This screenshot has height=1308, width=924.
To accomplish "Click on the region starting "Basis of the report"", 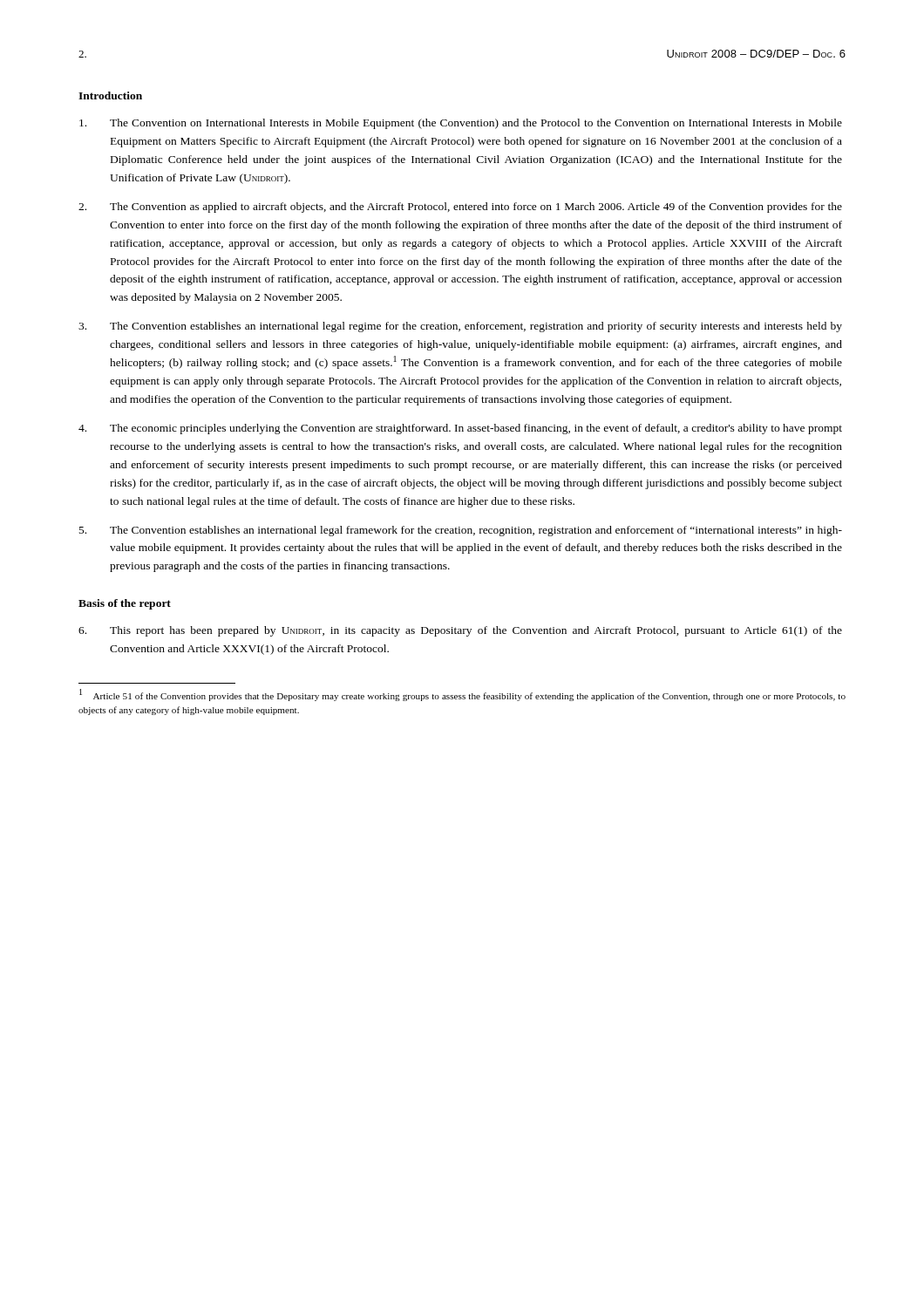I will (125, 603).
